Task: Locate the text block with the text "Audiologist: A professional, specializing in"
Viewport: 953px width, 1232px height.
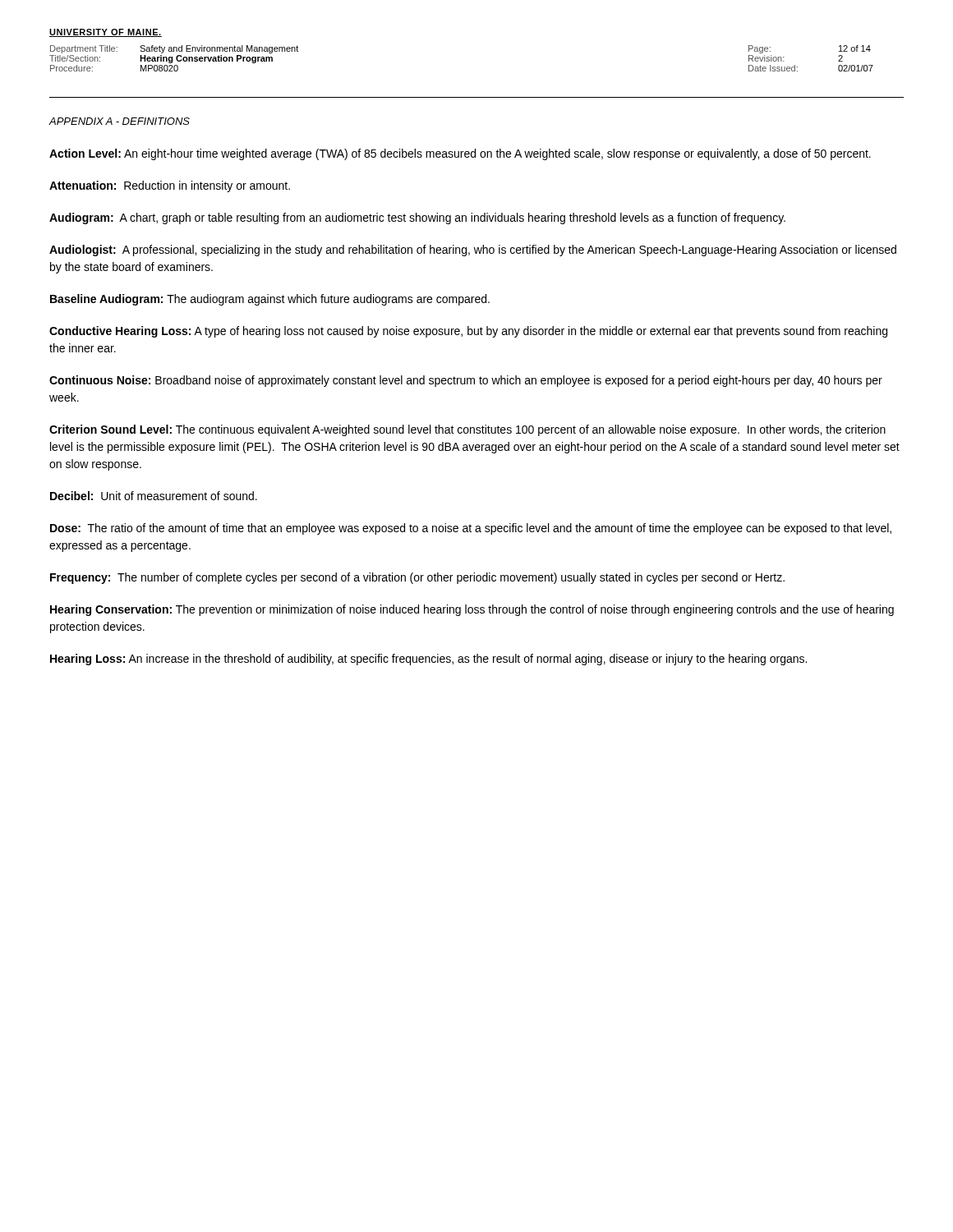Action: coord(473,258)
